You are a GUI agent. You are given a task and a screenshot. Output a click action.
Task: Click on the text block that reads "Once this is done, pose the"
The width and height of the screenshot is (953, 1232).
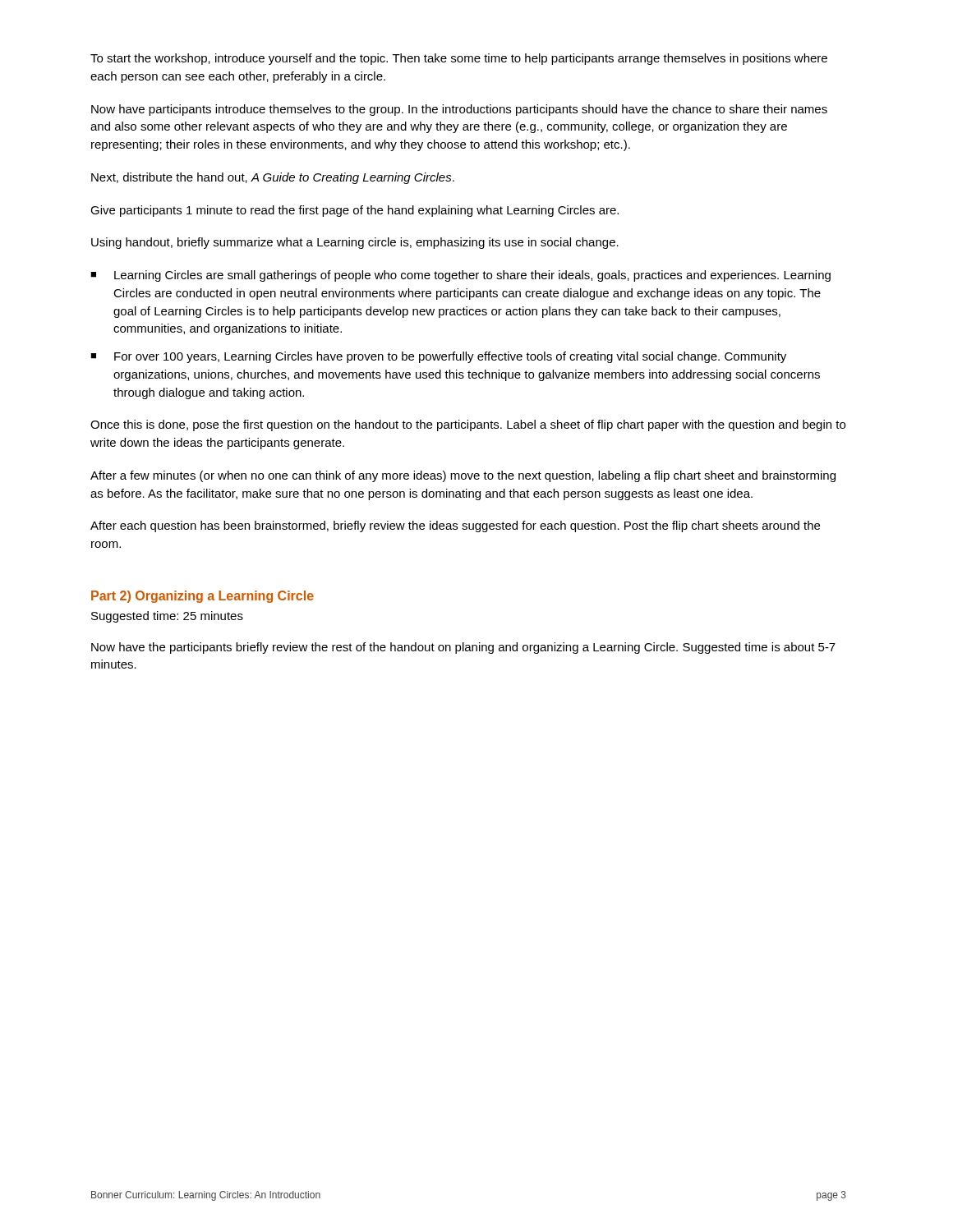pyautogui.click(x=468, y=433)
